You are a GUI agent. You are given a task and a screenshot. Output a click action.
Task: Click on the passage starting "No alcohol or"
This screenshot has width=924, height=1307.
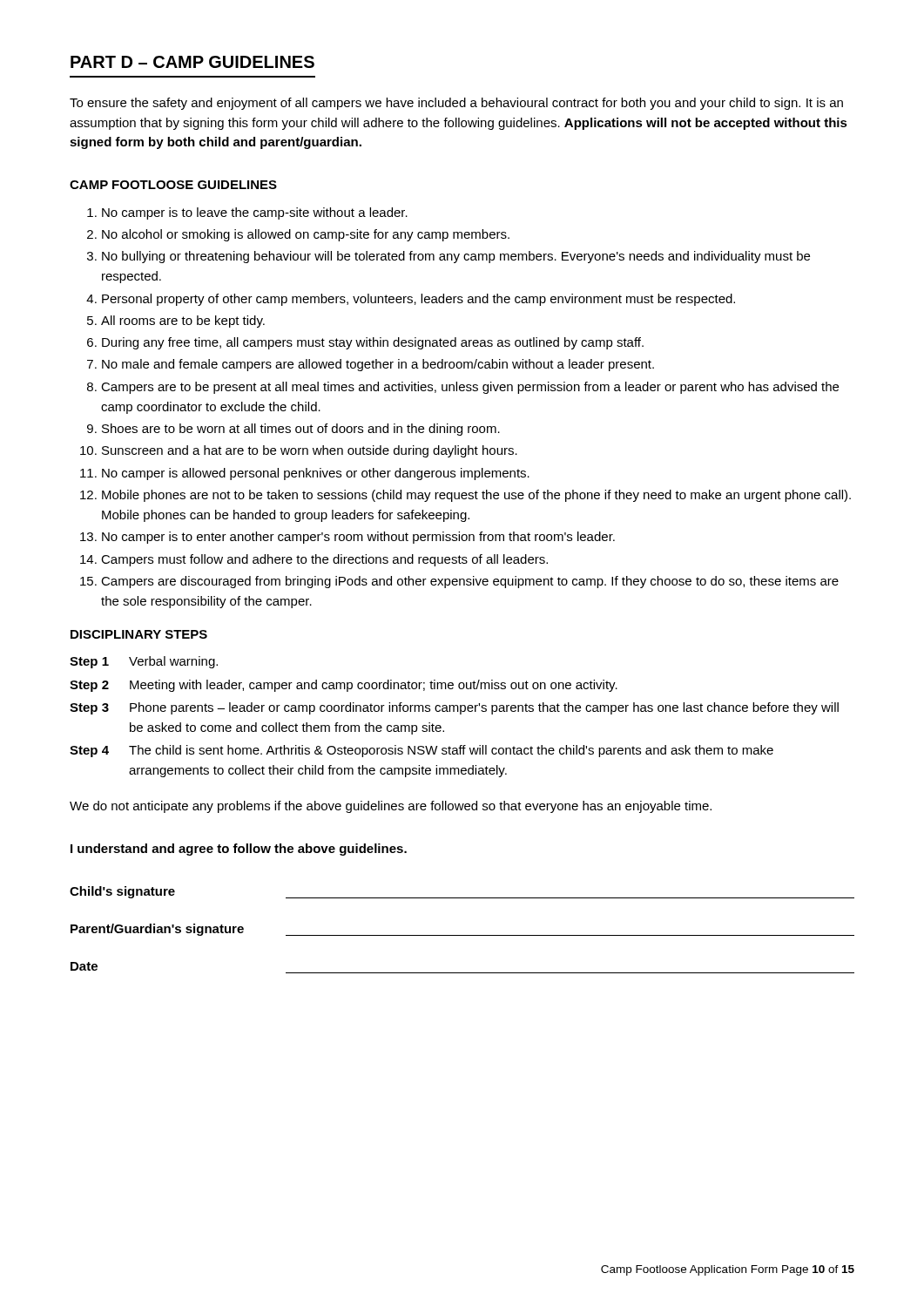point(306,234)
